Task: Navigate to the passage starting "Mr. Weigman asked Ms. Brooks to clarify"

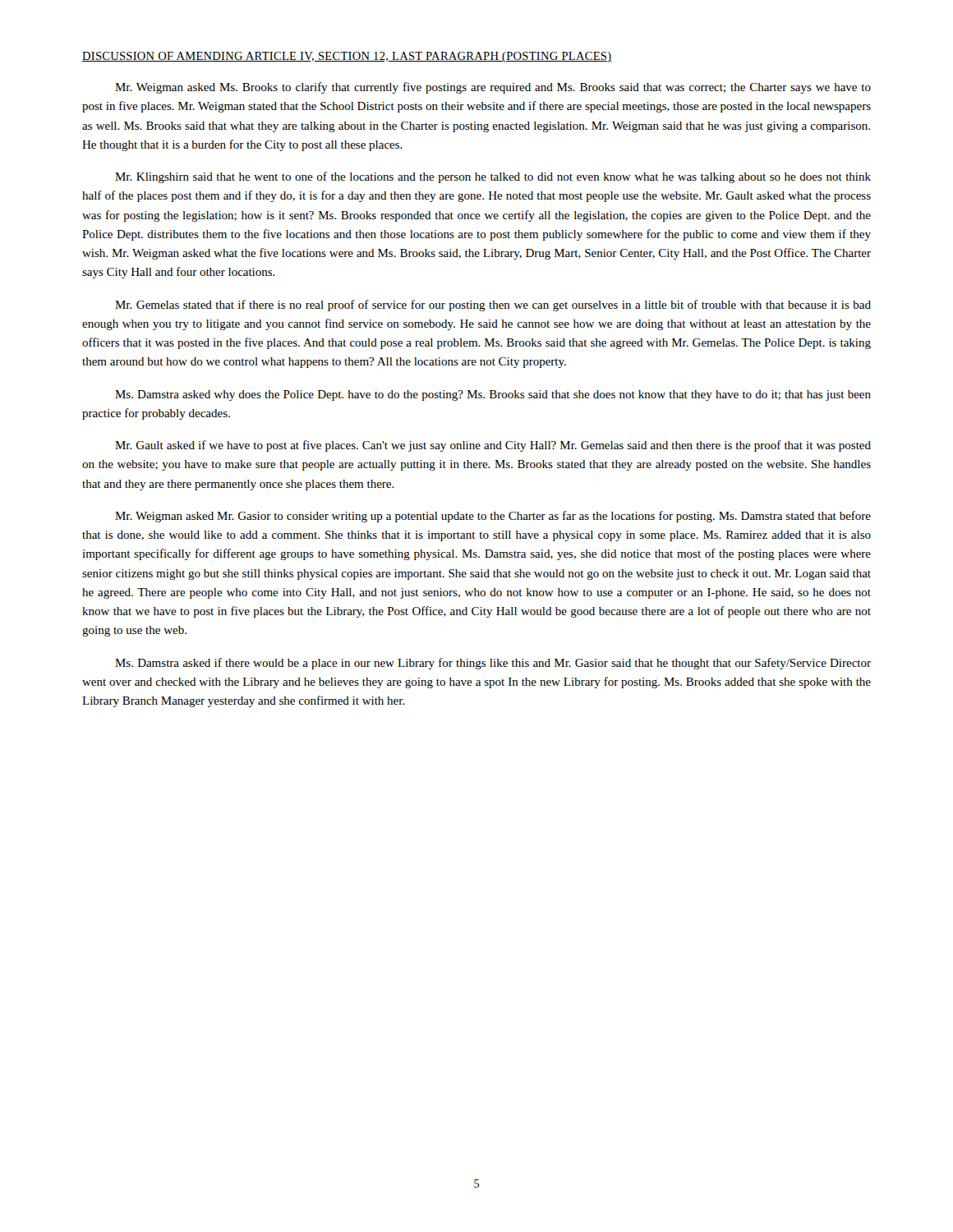Action: pos(476,116)
